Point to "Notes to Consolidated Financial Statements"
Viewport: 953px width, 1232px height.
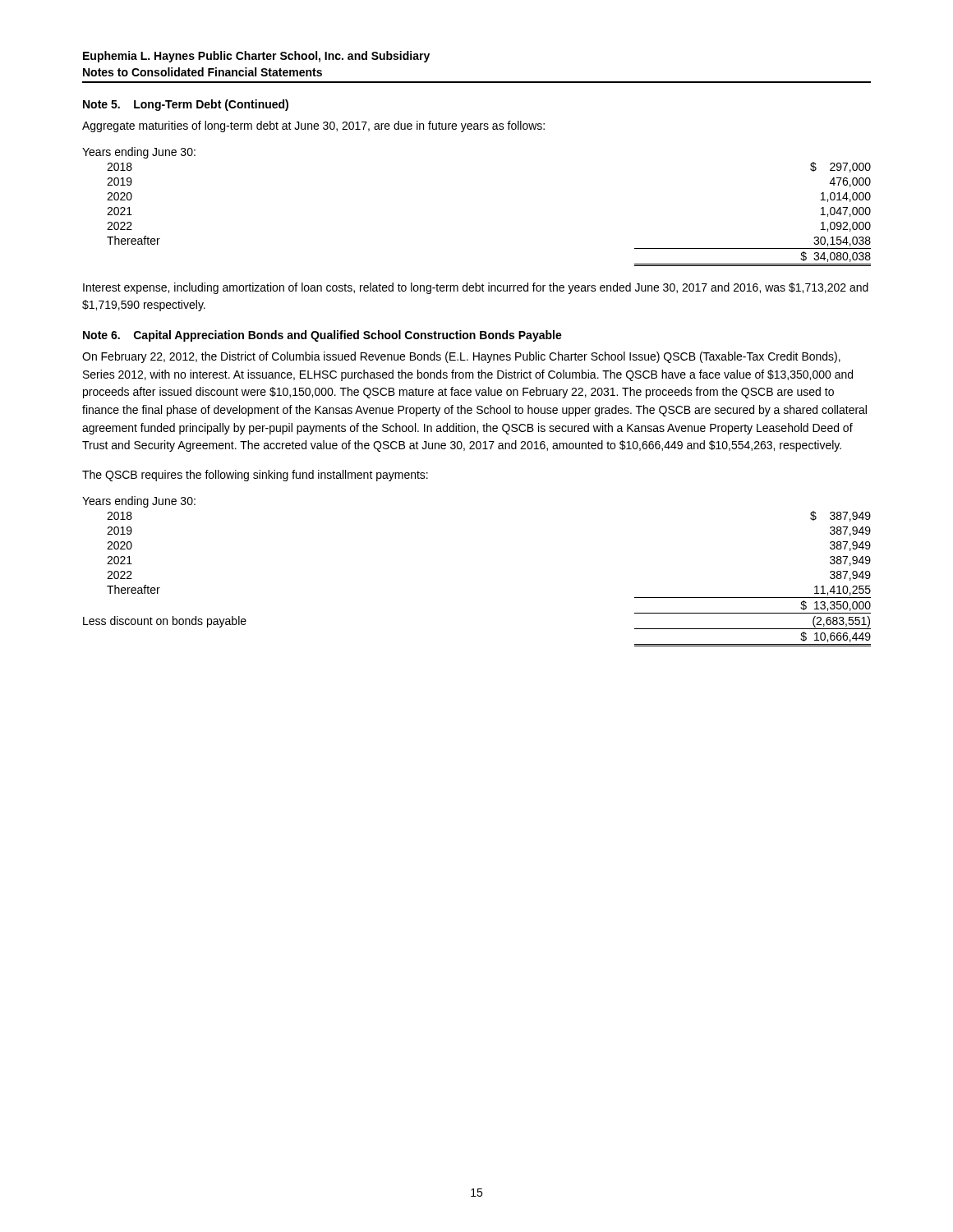202,72
